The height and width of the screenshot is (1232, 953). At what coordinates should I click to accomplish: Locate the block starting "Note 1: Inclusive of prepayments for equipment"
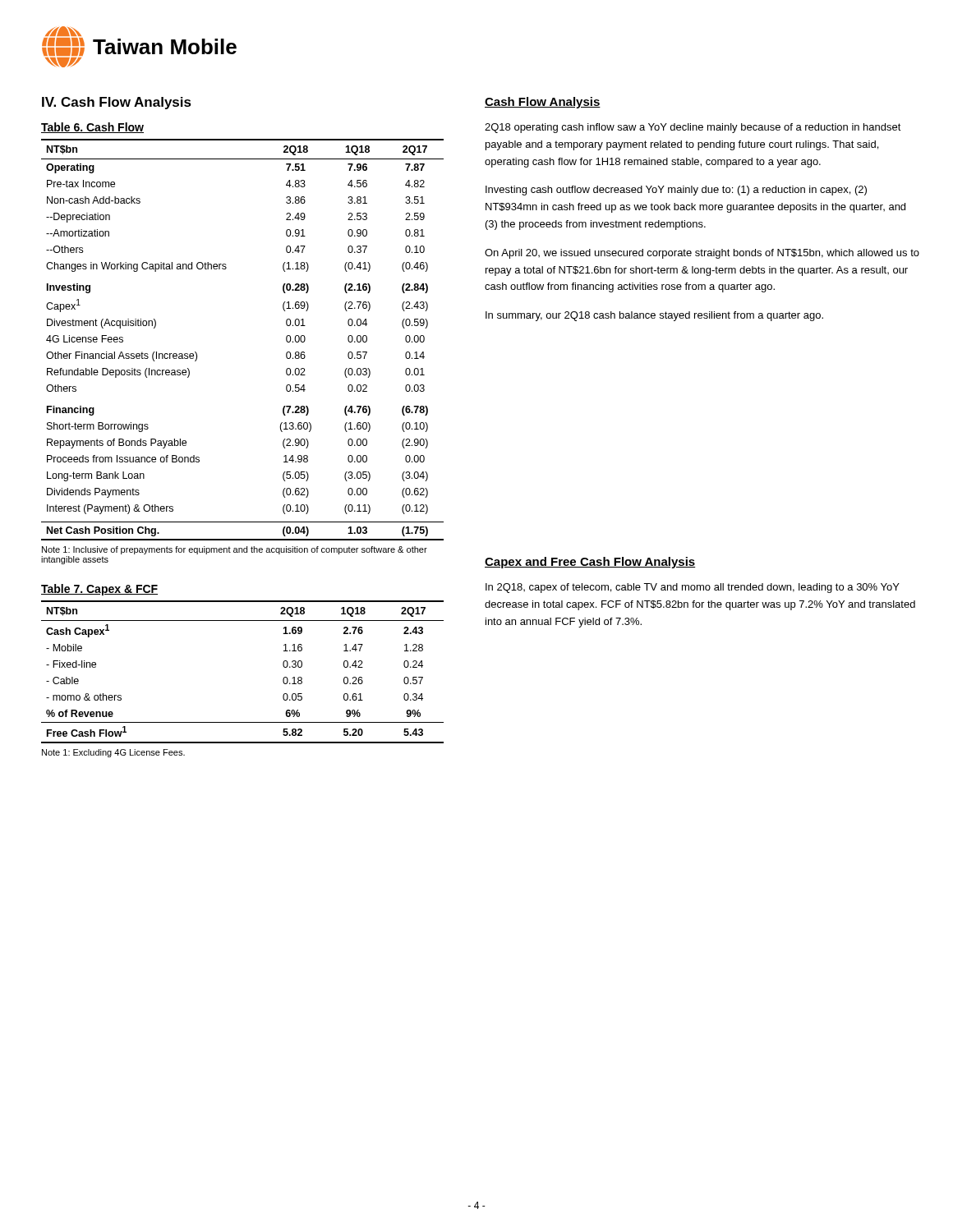pos(242,555)
